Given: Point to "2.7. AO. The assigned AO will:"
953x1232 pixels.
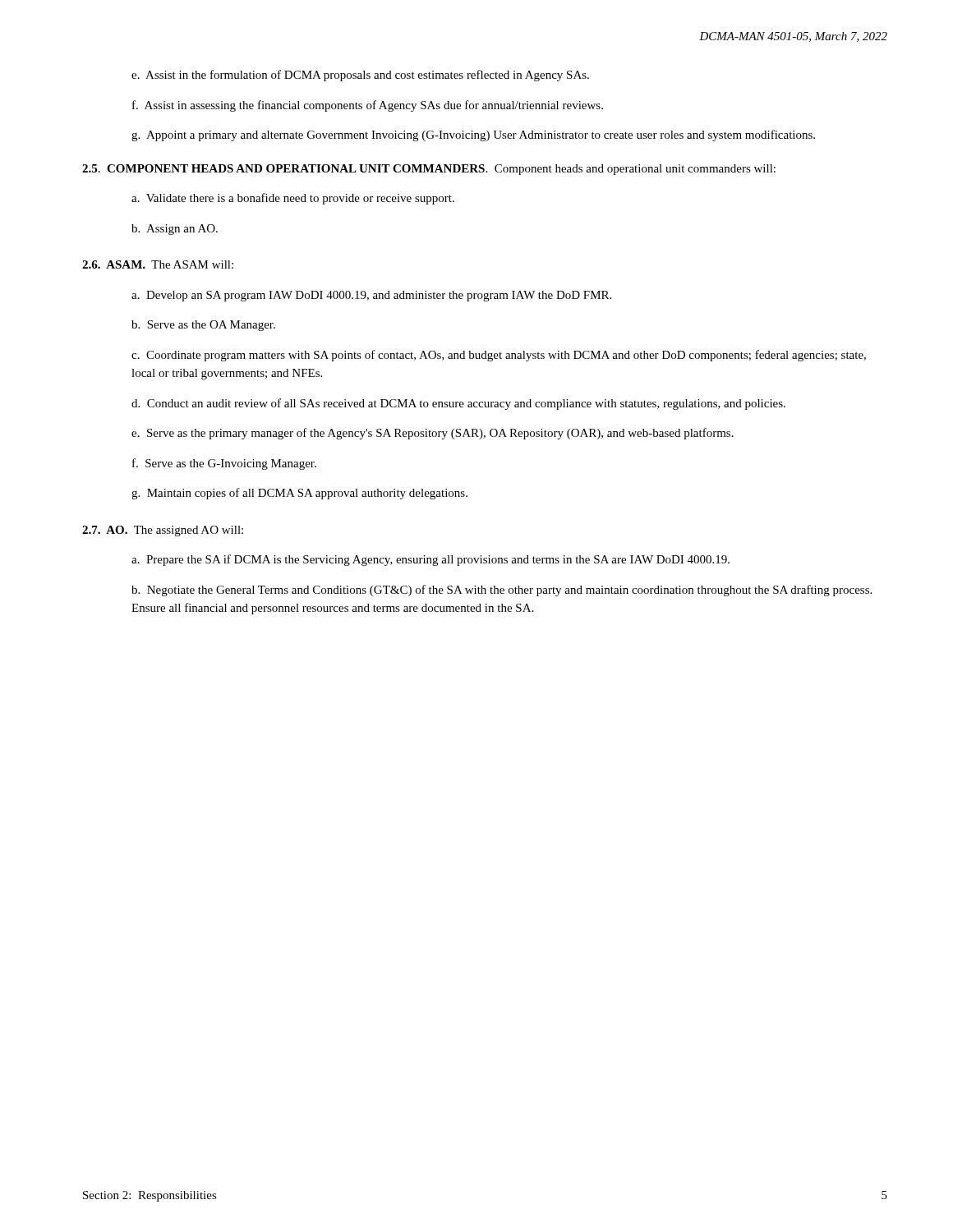Looking at the screenshot, I should click(163, 529).
